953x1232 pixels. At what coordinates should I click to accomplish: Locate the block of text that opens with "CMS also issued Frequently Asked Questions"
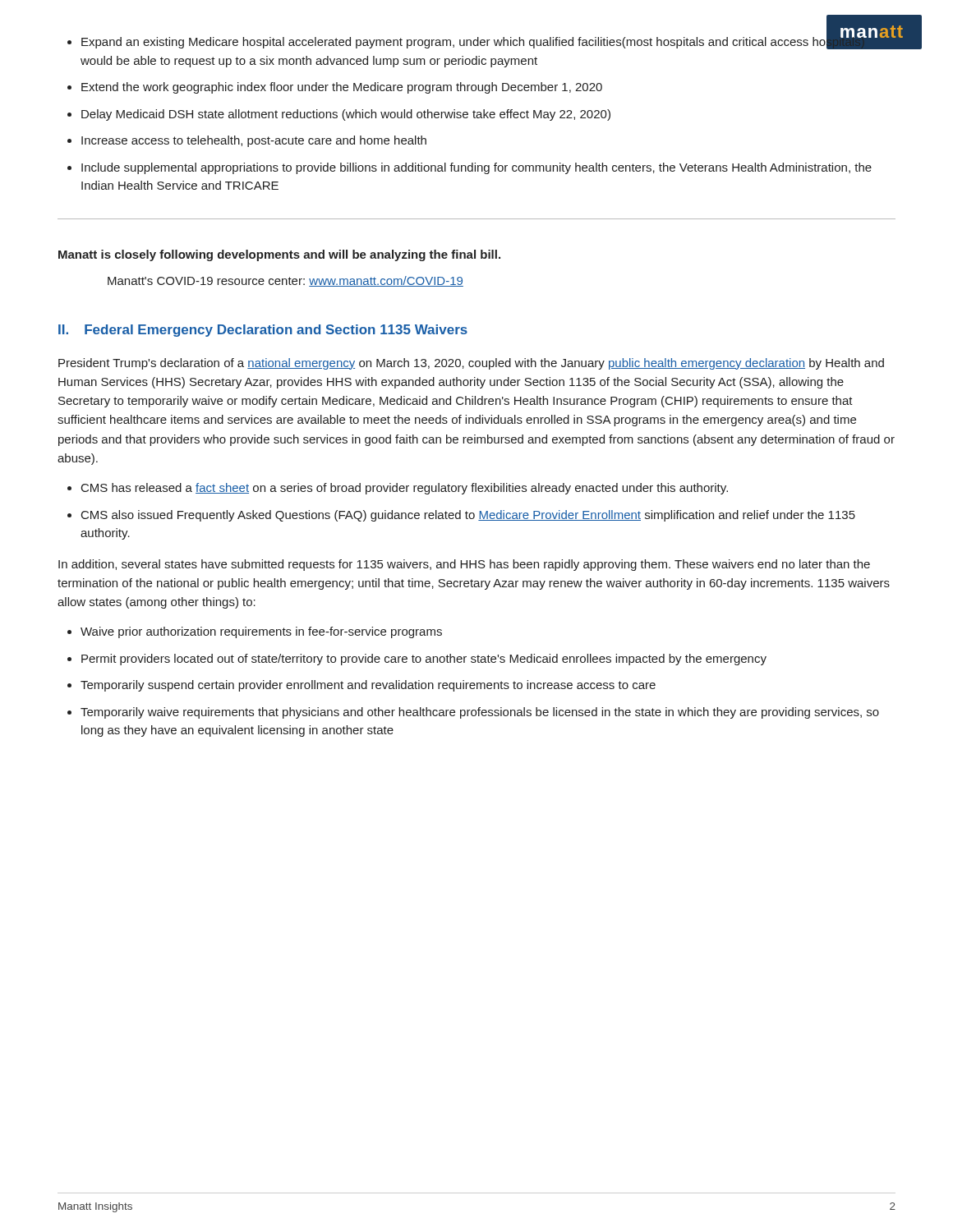pyautogui.click(x=468, y=523)
